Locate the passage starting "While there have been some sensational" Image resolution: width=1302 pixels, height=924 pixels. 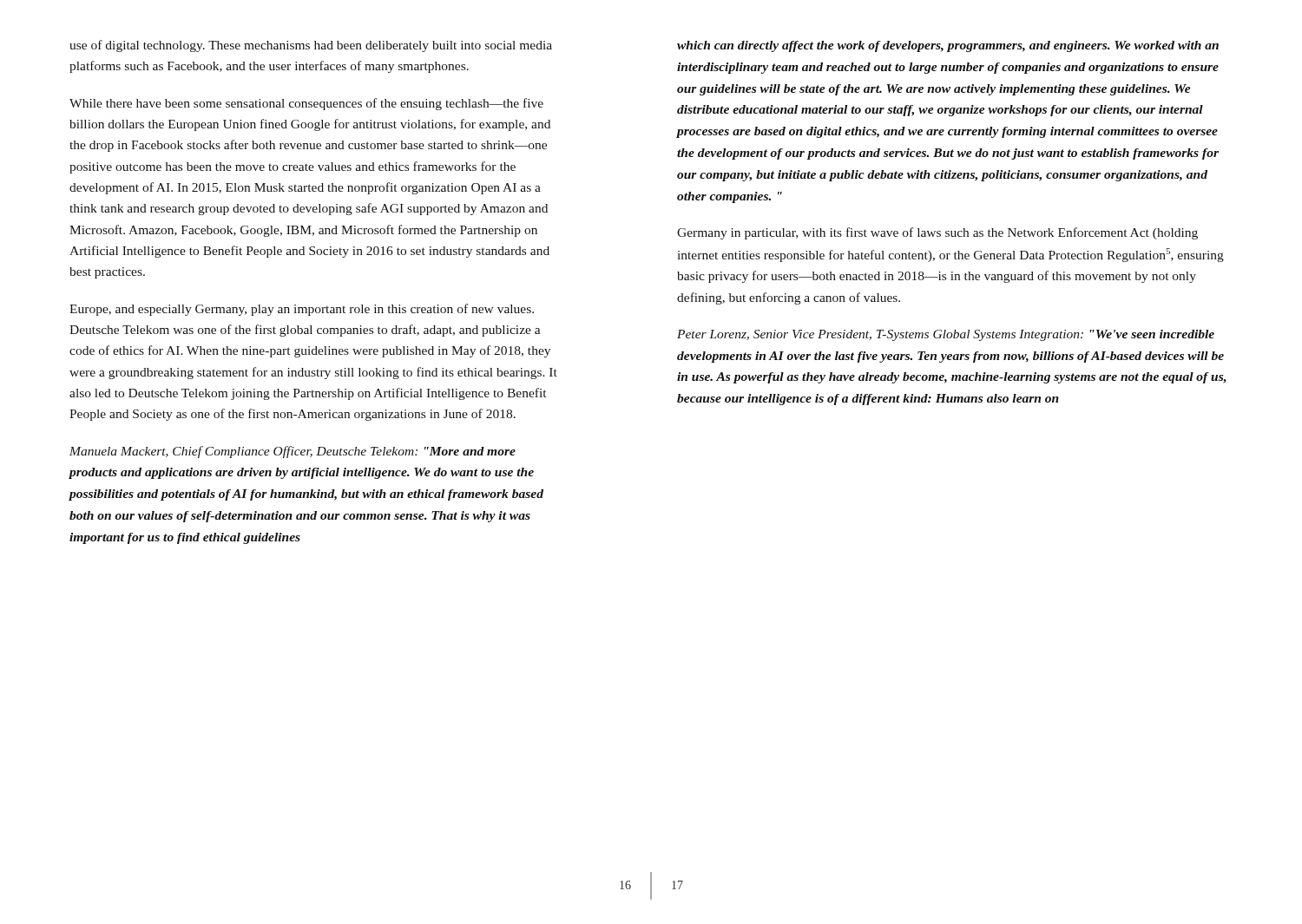click(310, 187)
